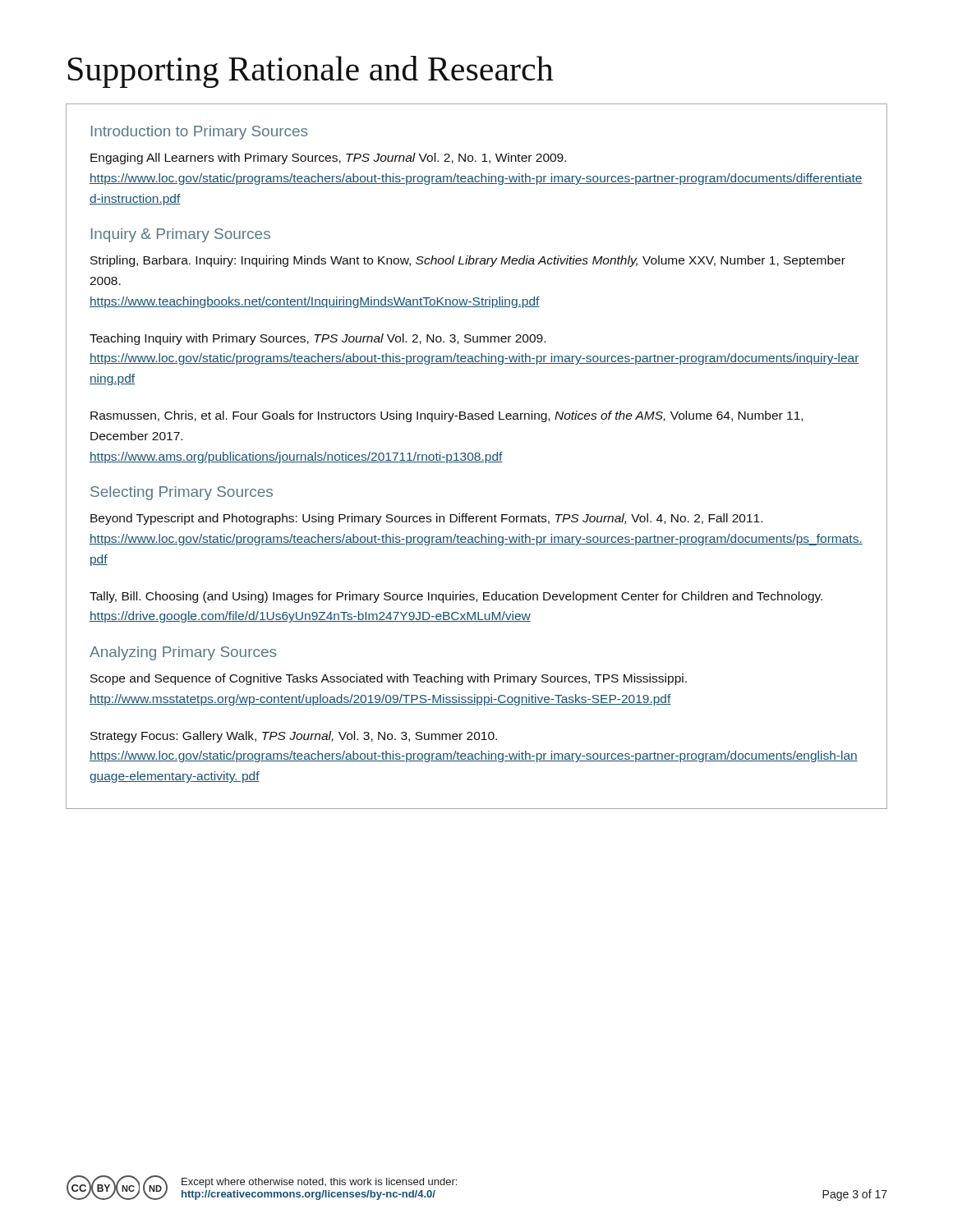This screenshot has height=1232, width=953.
Task: Locate the section header with the text "Selecting Primary Sources"
Action: point(182,493)
